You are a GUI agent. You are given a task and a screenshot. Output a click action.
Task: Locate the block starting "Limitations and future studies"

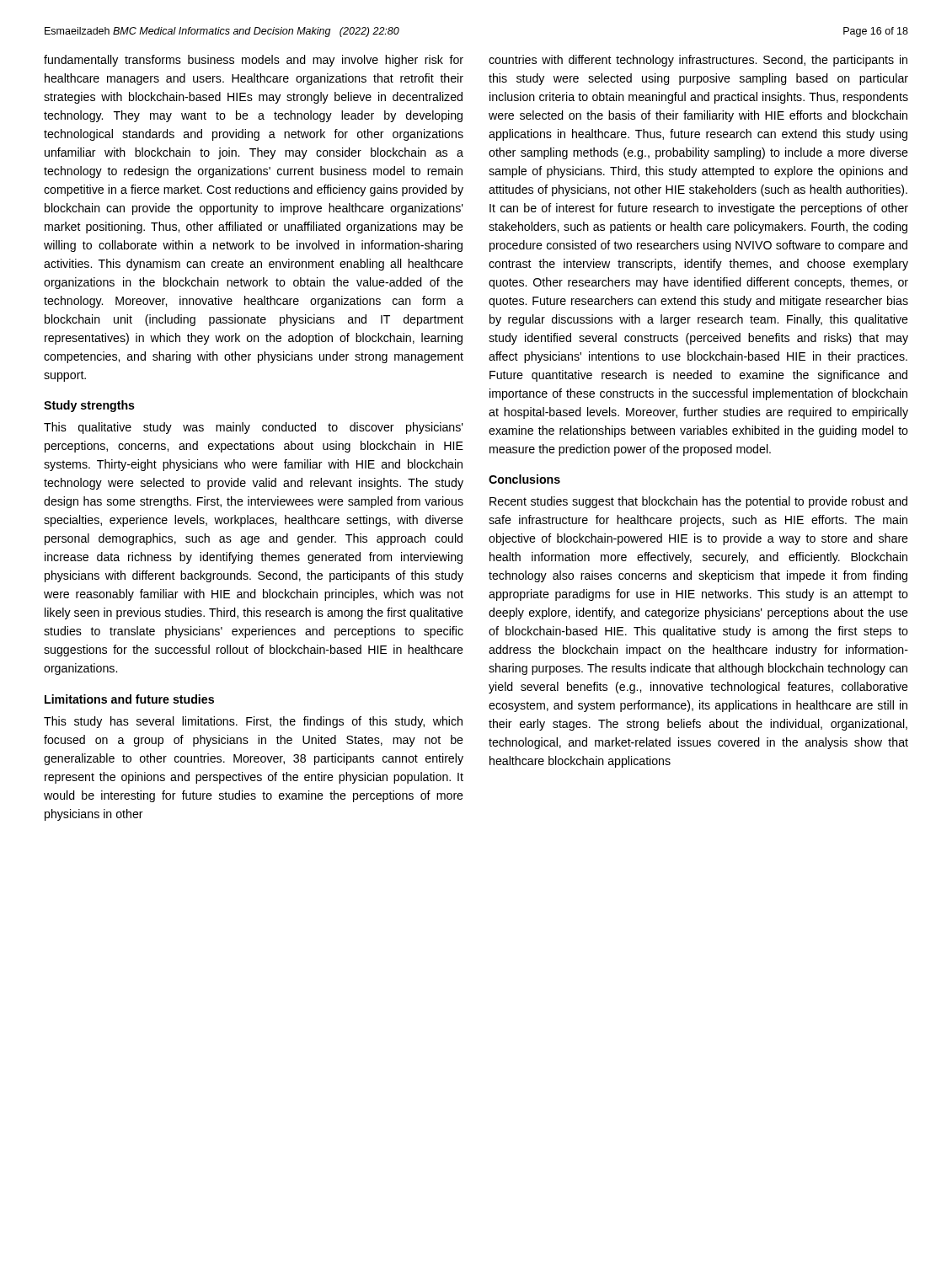coord(129,699)
